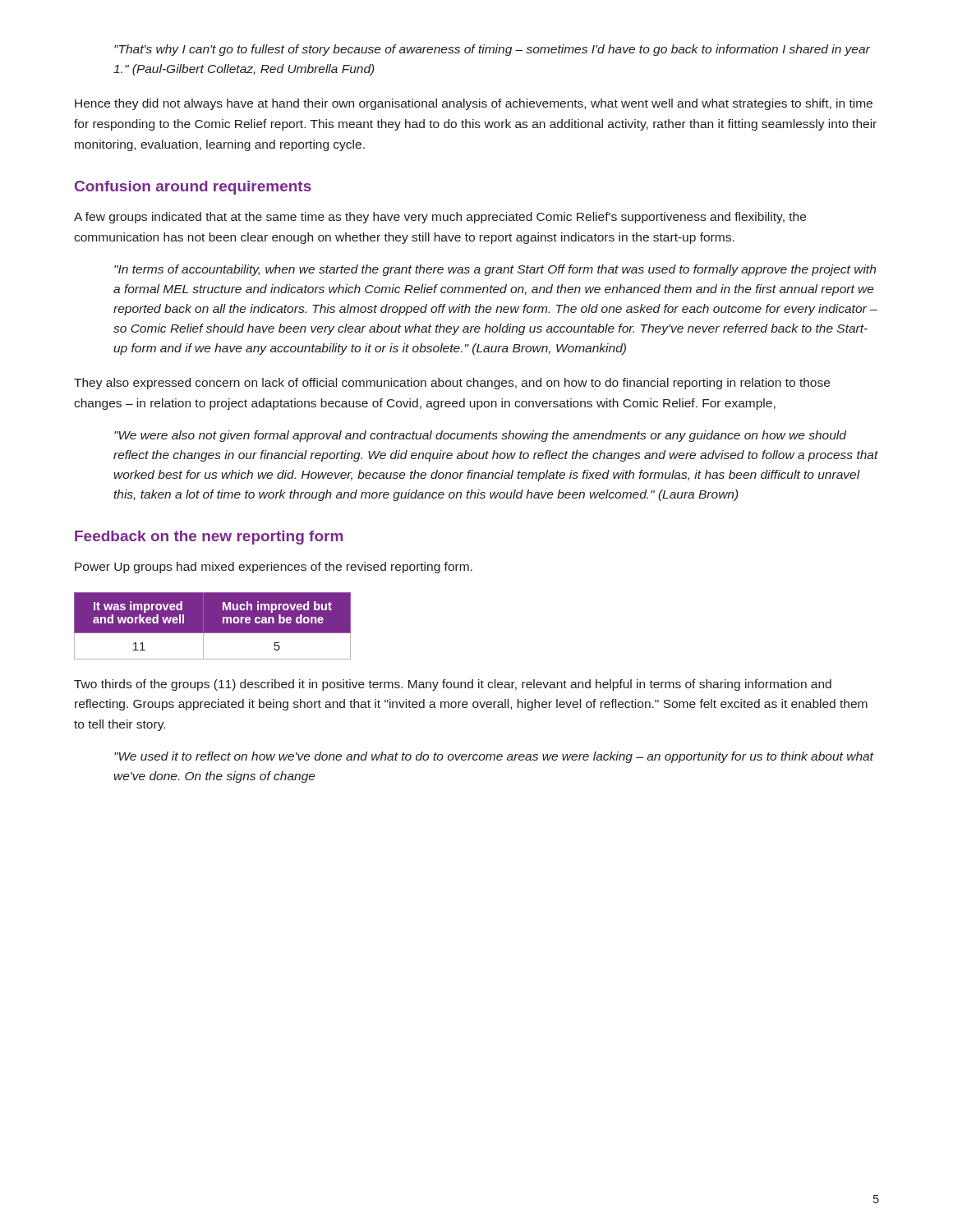This screenshot has height=1232, width=953.
Task: Locate the block of text that opens with "Power Up groups had mixed experiences of"
Action: click(274, 566)
